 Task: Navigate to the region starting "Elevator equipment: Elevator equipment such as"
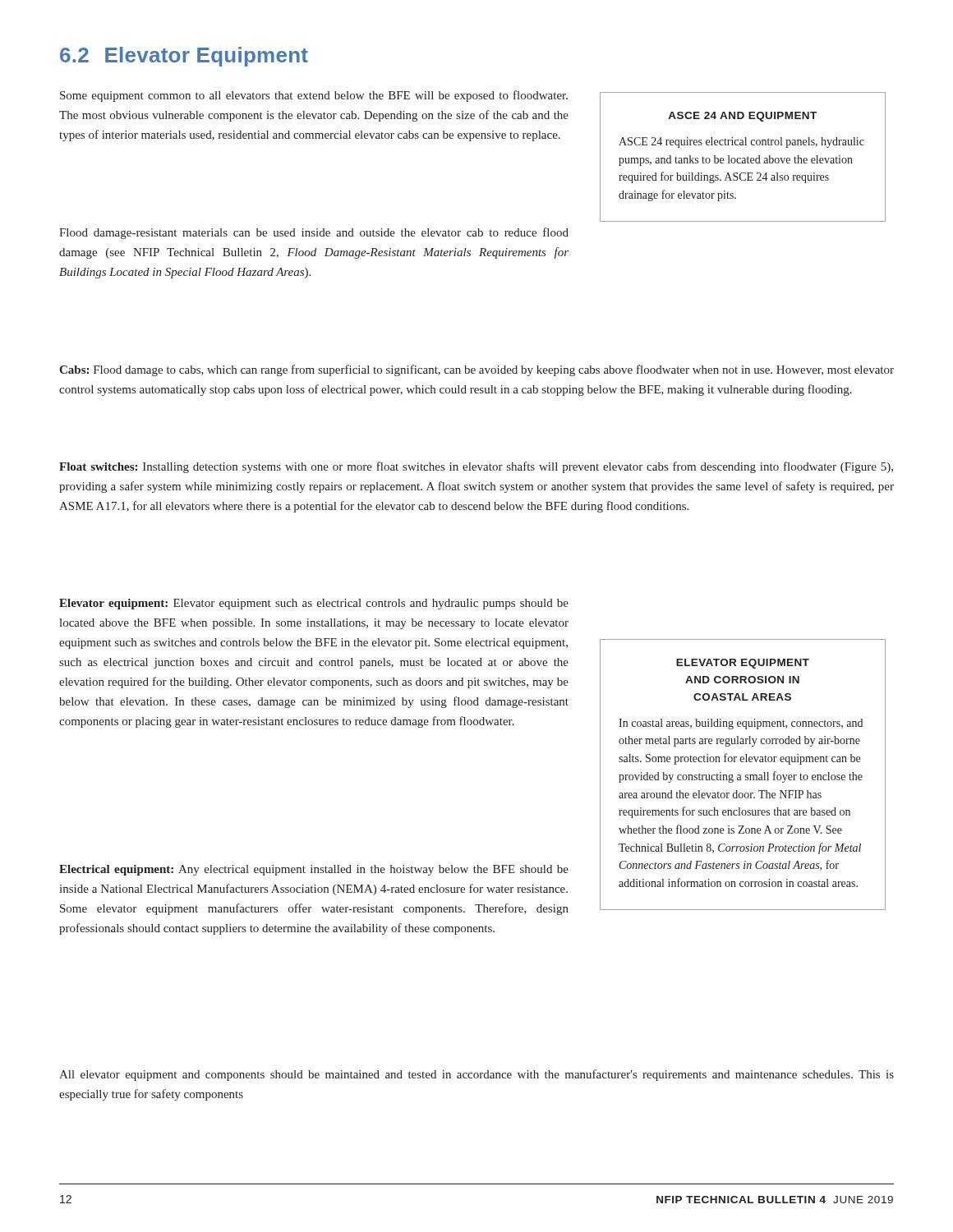pos(314,662)
